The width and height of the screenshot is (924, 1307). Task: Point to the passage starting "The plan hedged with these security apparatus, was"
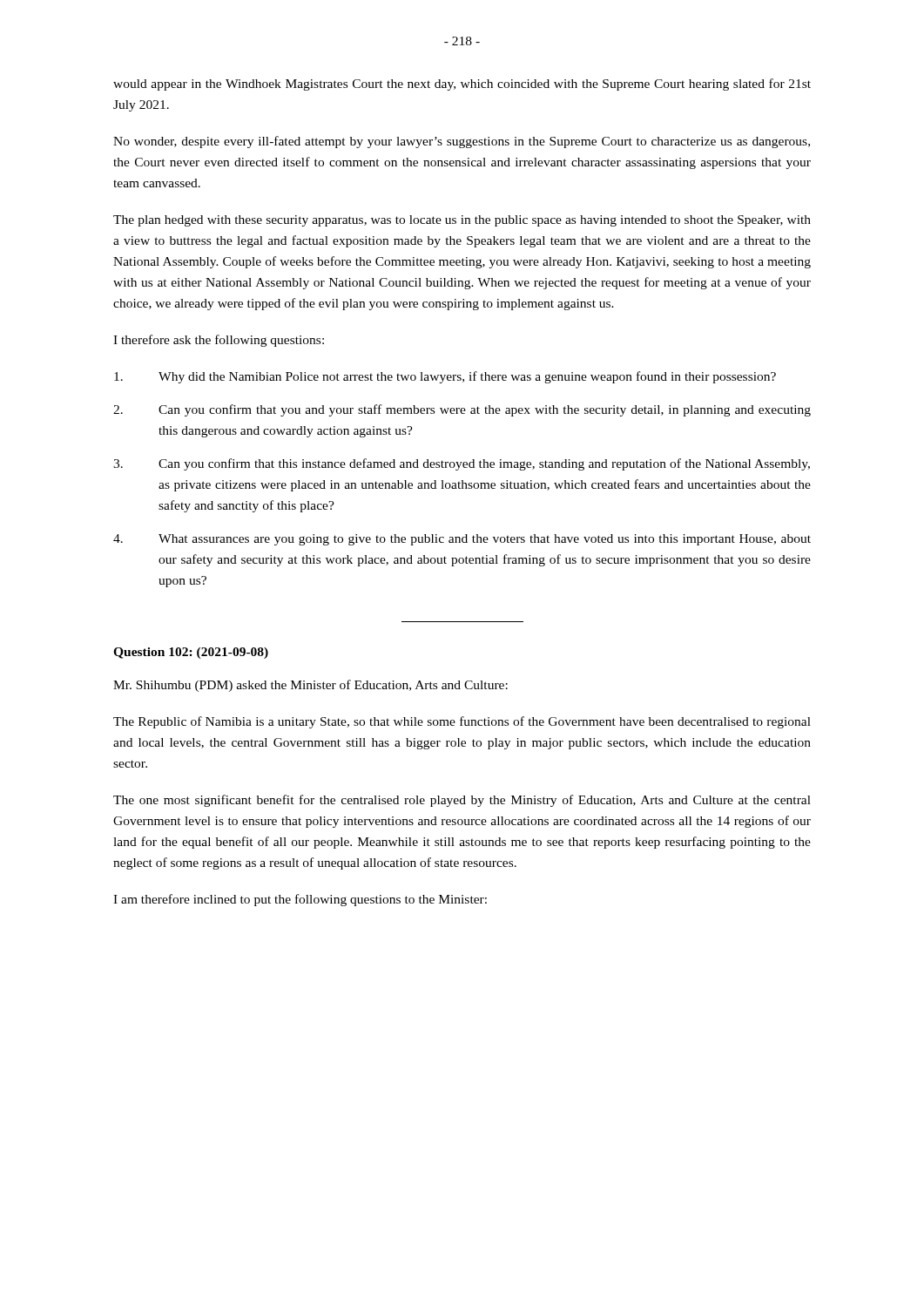462,261
